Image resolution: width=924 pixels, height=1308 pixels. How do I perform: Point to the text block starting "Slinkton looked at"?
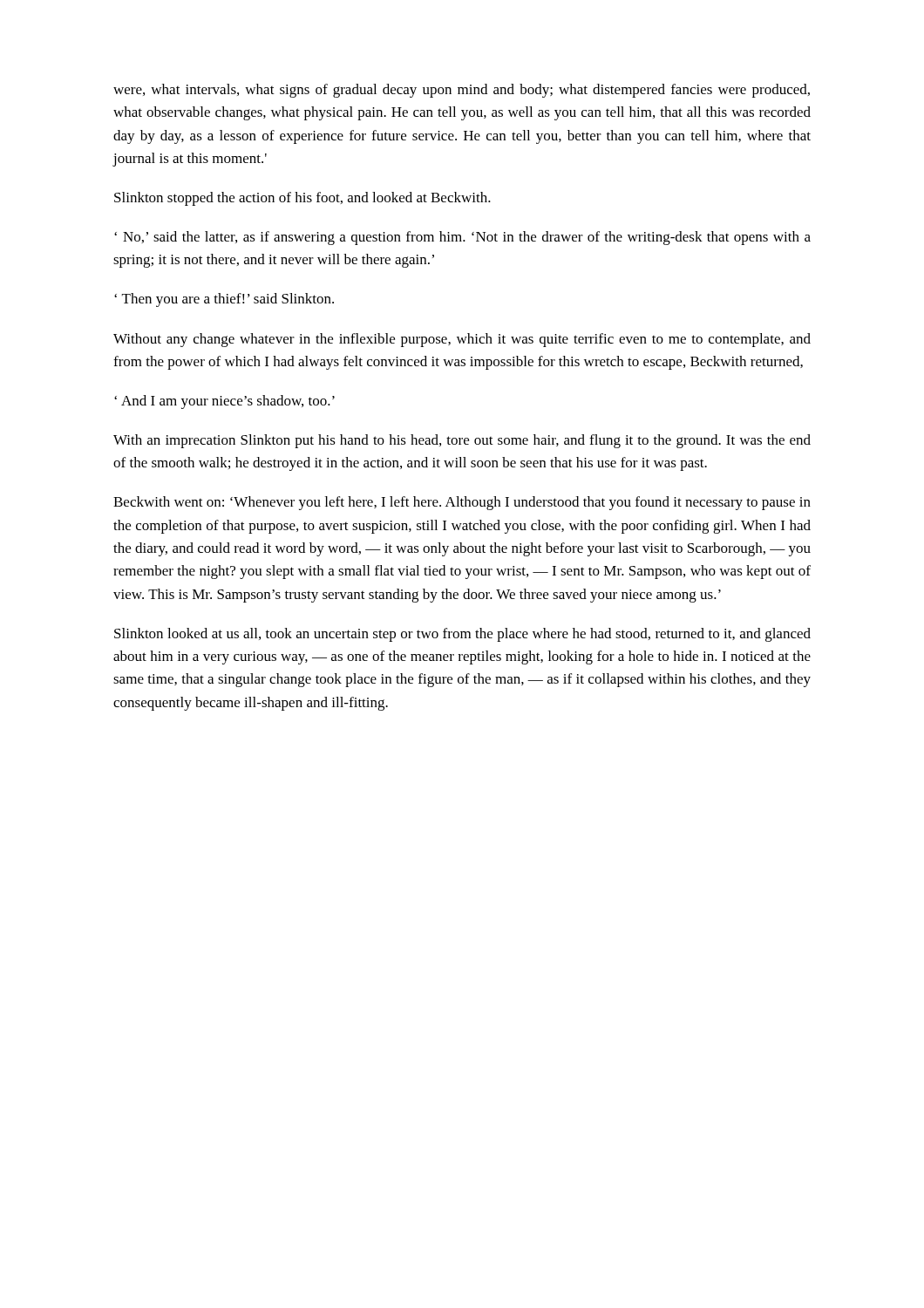coord(462,668)
